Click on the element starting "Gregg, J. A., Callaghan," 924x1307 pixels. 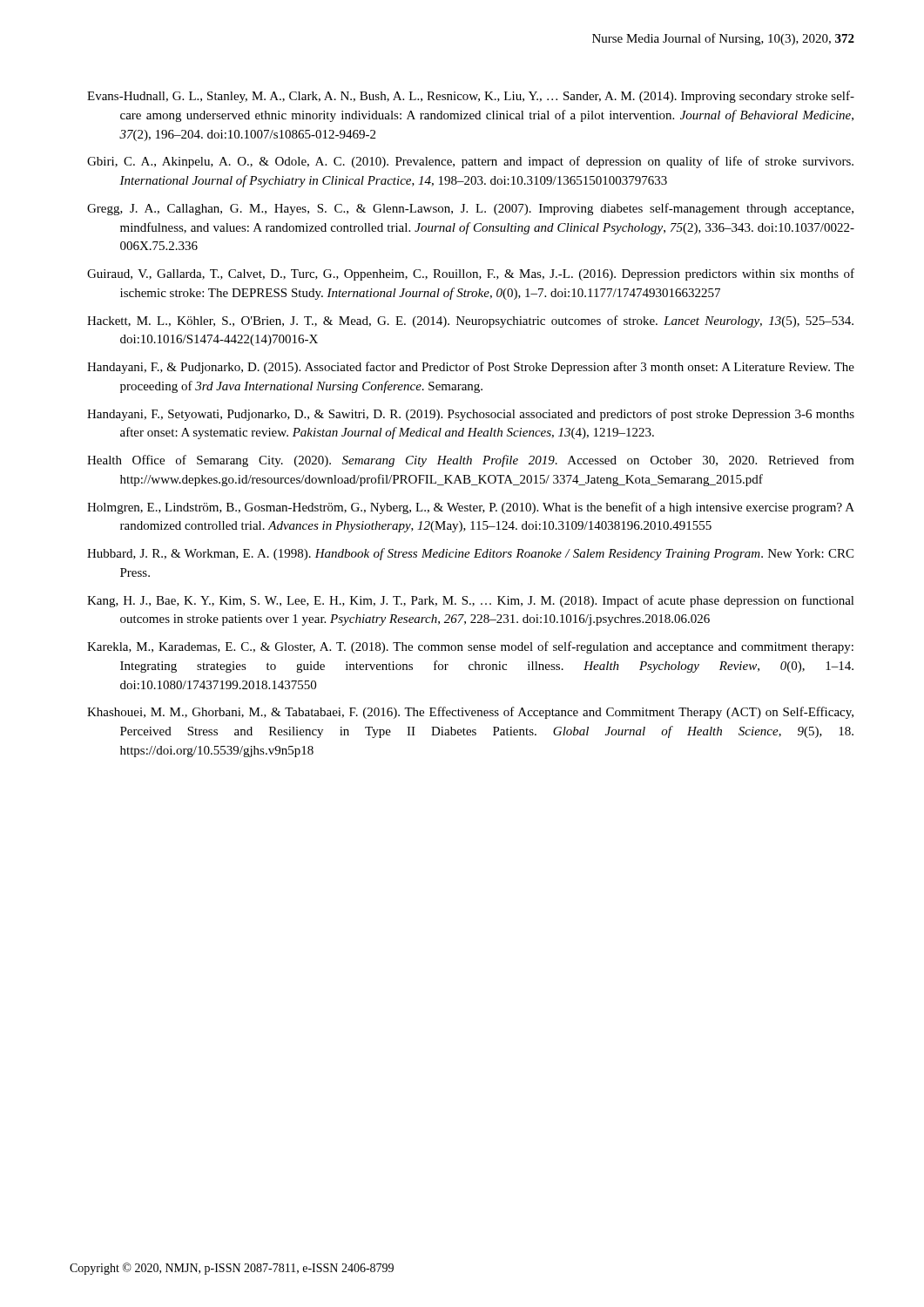(471, 227)
